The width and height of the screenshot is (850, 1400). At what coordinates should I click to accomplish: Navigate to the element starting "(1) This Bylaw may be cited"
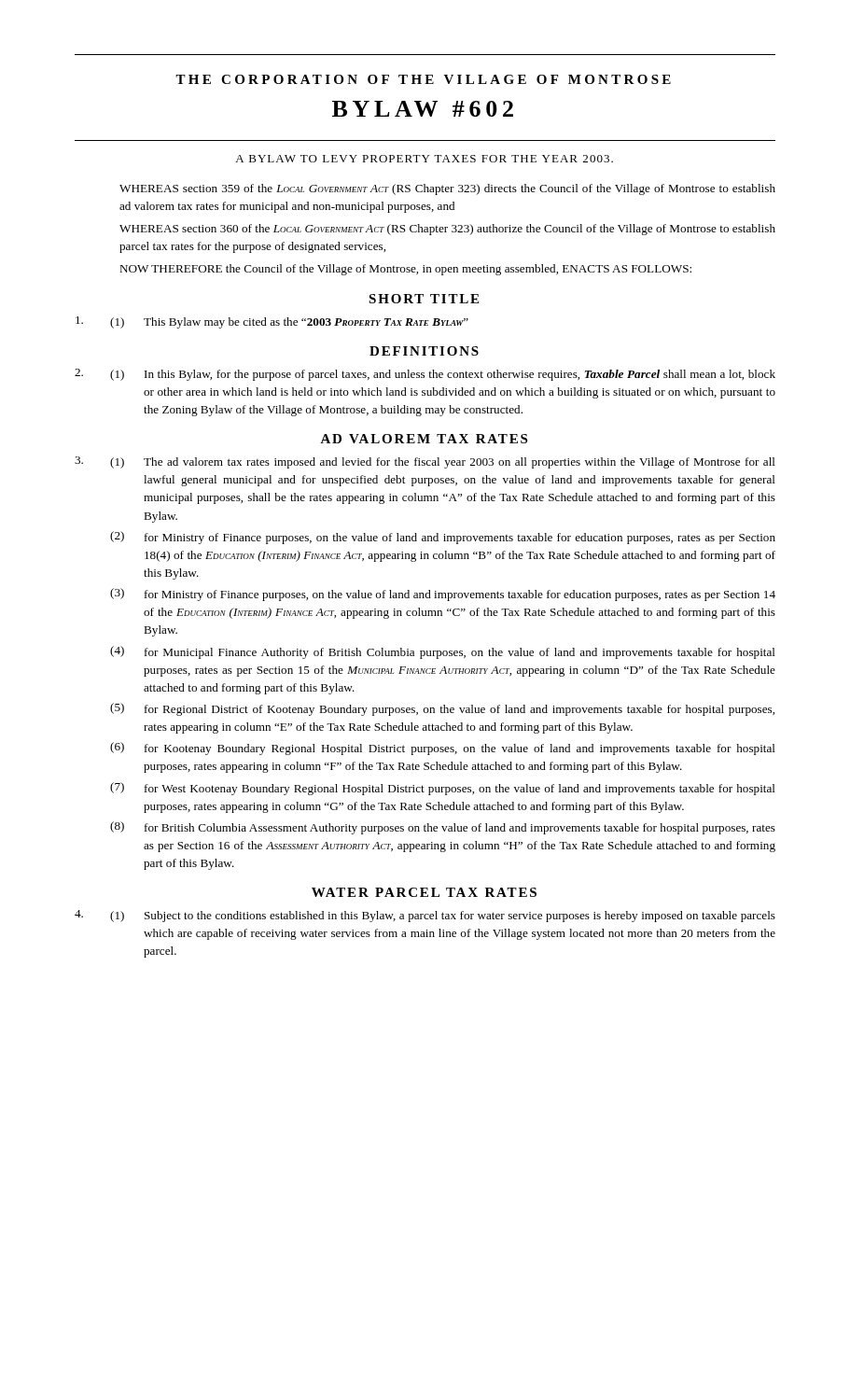click(x=425, y=321)
